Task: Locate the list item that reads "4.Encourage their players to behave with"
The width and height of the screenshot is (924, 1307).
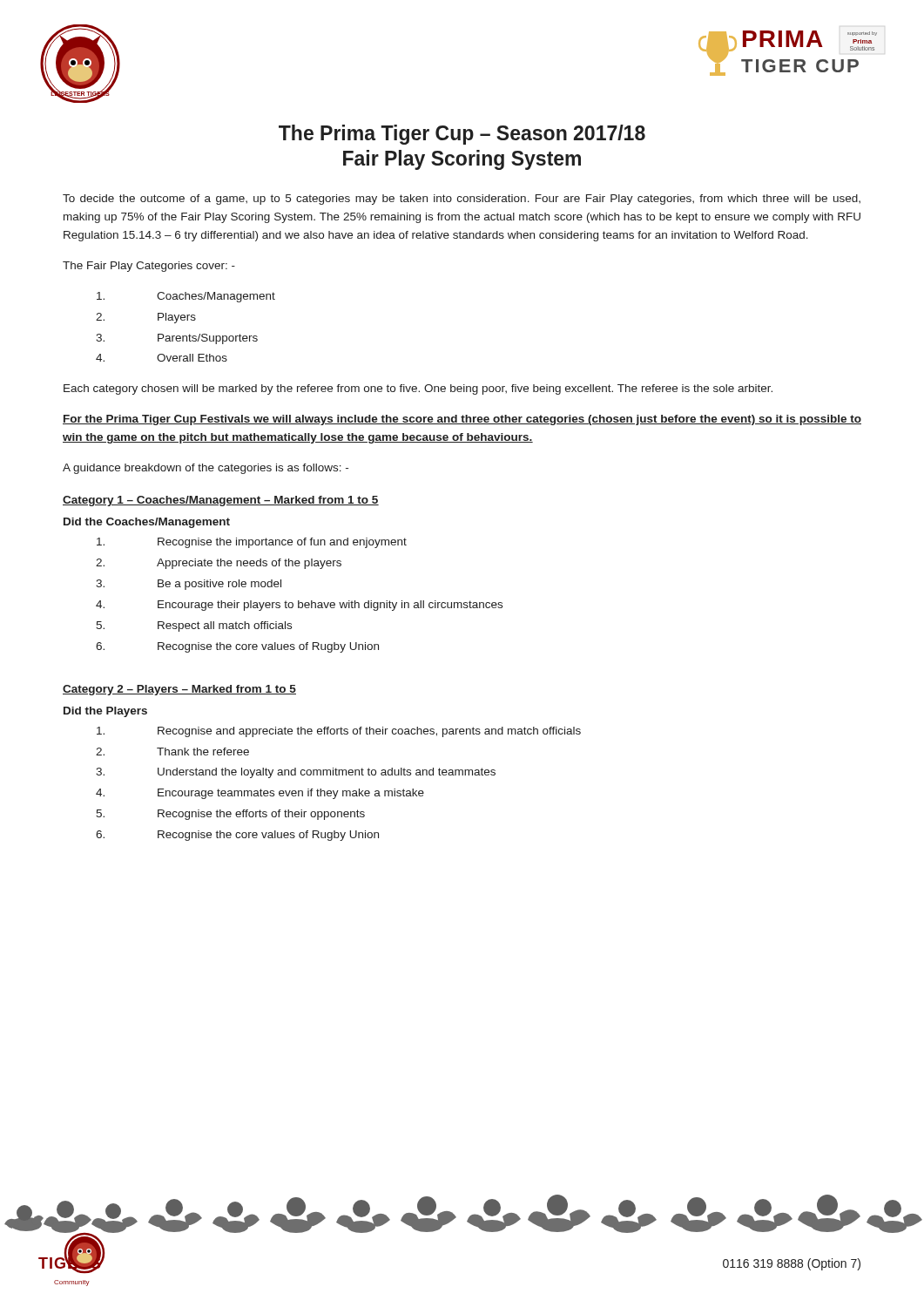Action: pyautogui.click(x=283, y=605)
